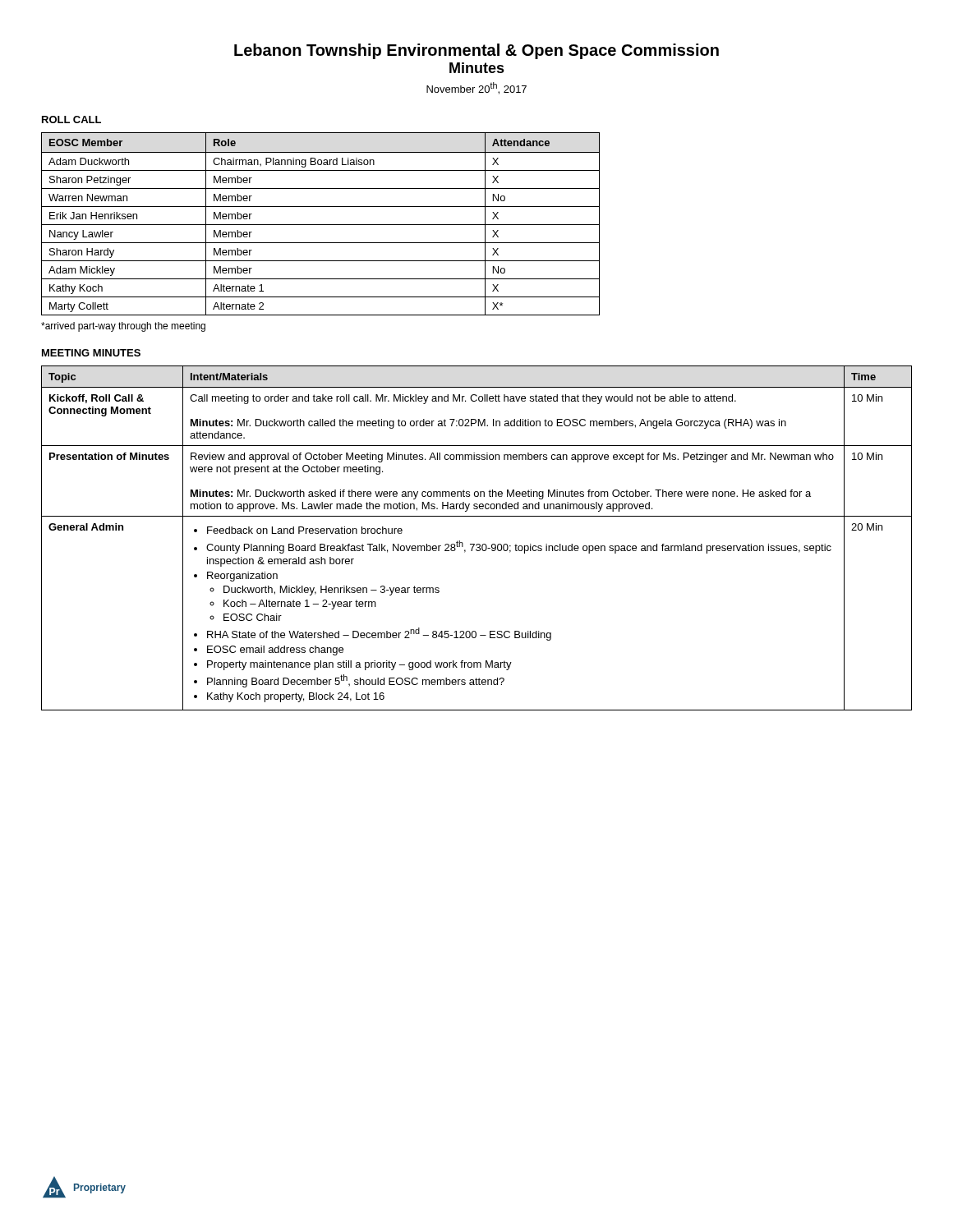Select the region starting "Lebanon Township Environmental & Open Space"
The image size is (953, 1232).
(476, 59)
